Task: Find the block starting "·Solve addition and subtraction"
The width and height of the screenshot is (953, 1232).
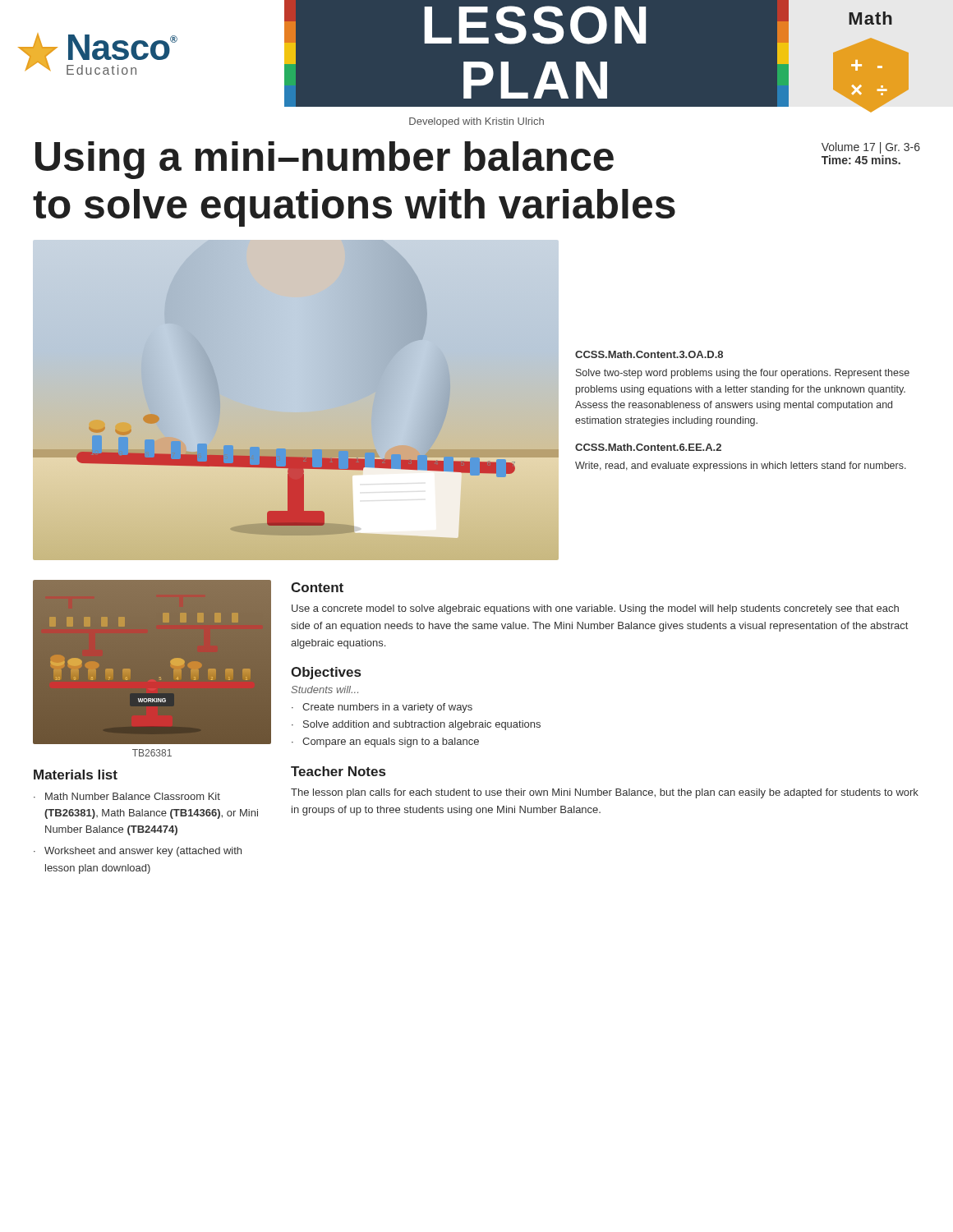Action: coord(416,725)
